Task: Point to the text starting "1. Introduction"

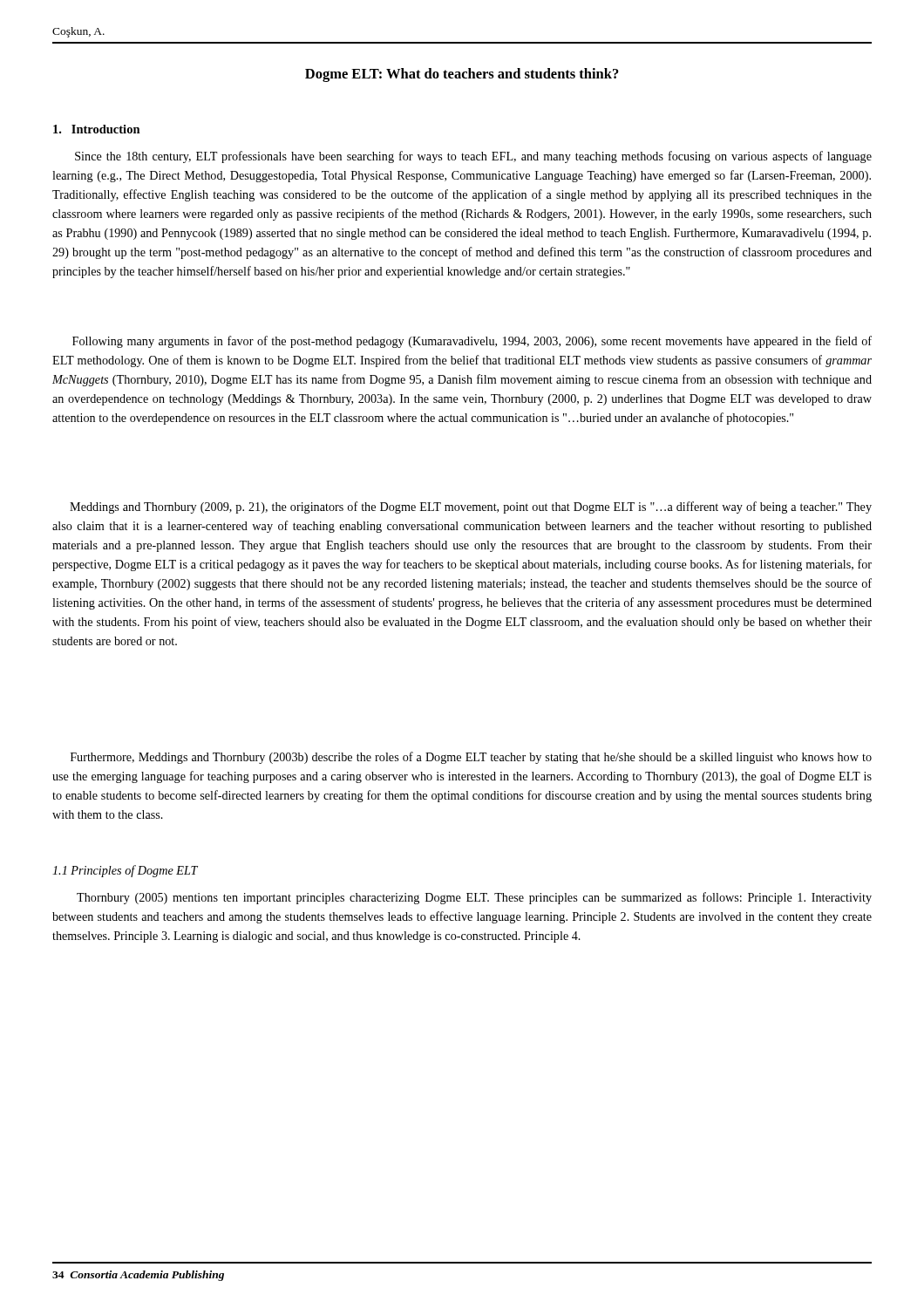Action: pyautogui.click(x=96, y=129)
